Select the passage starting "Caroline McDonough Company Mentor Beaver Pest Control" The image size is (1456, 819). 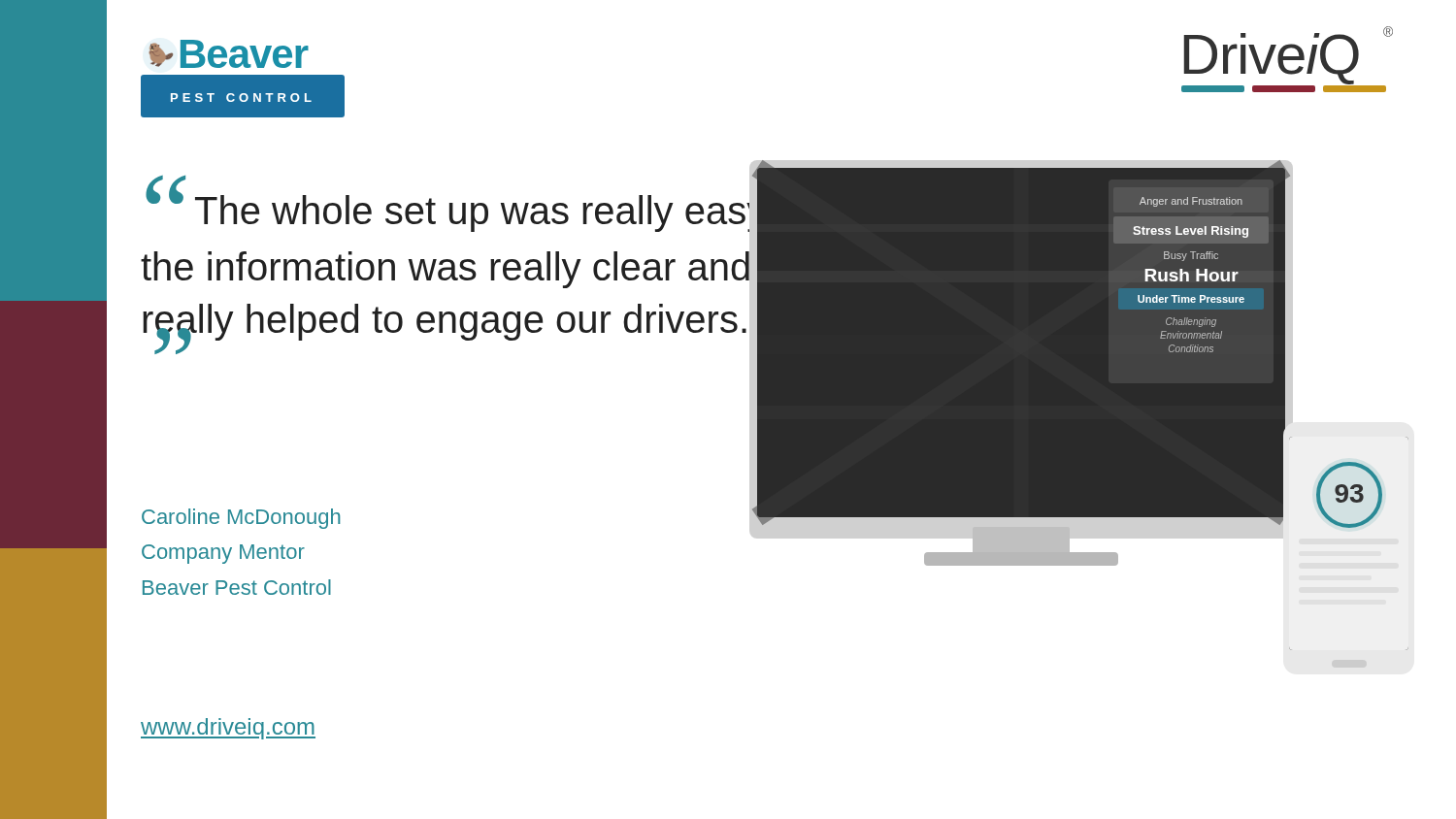241,552
